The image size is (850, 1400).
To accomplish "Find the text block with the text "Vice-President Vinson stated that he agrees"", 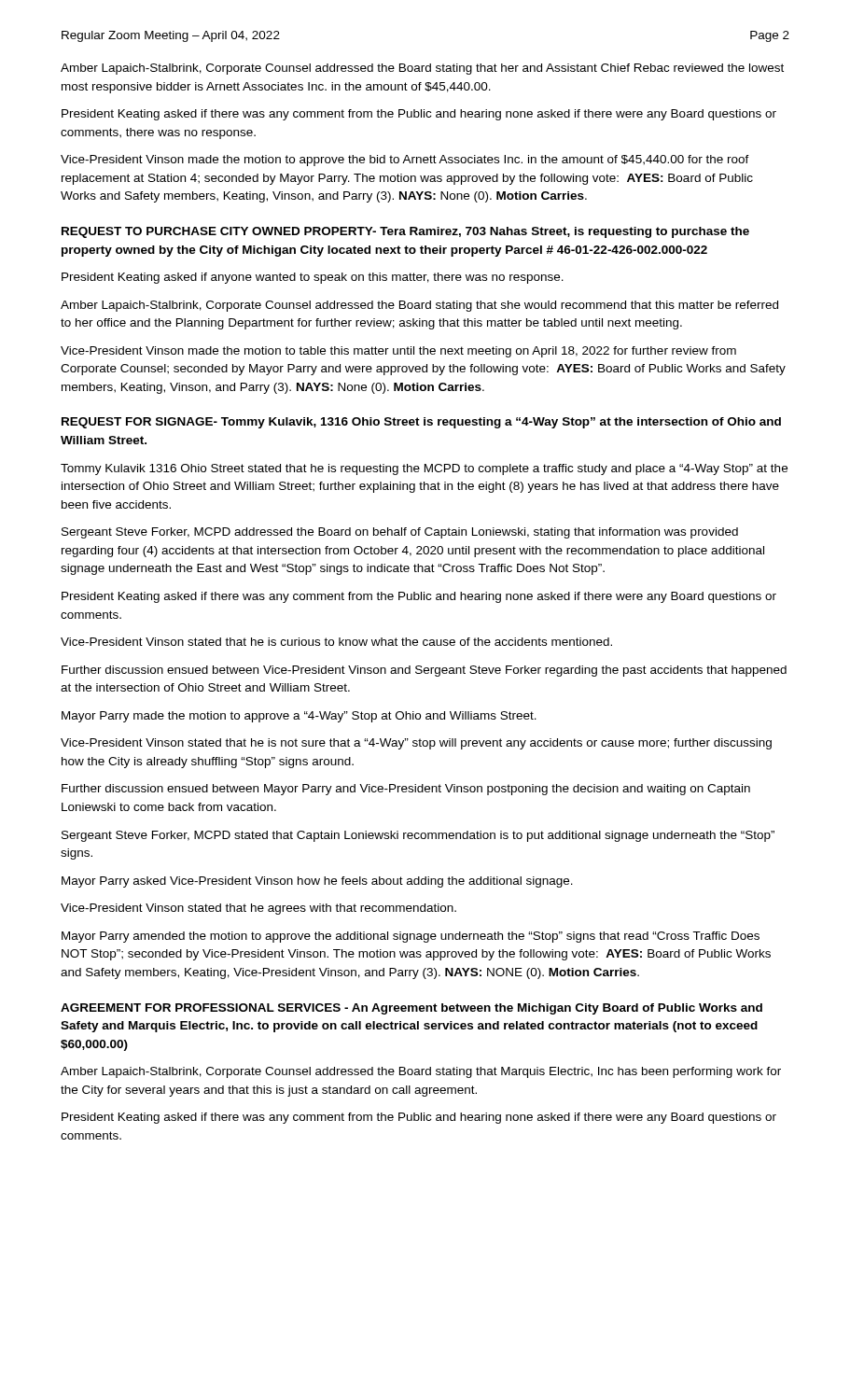I will [x=425, y=908].
